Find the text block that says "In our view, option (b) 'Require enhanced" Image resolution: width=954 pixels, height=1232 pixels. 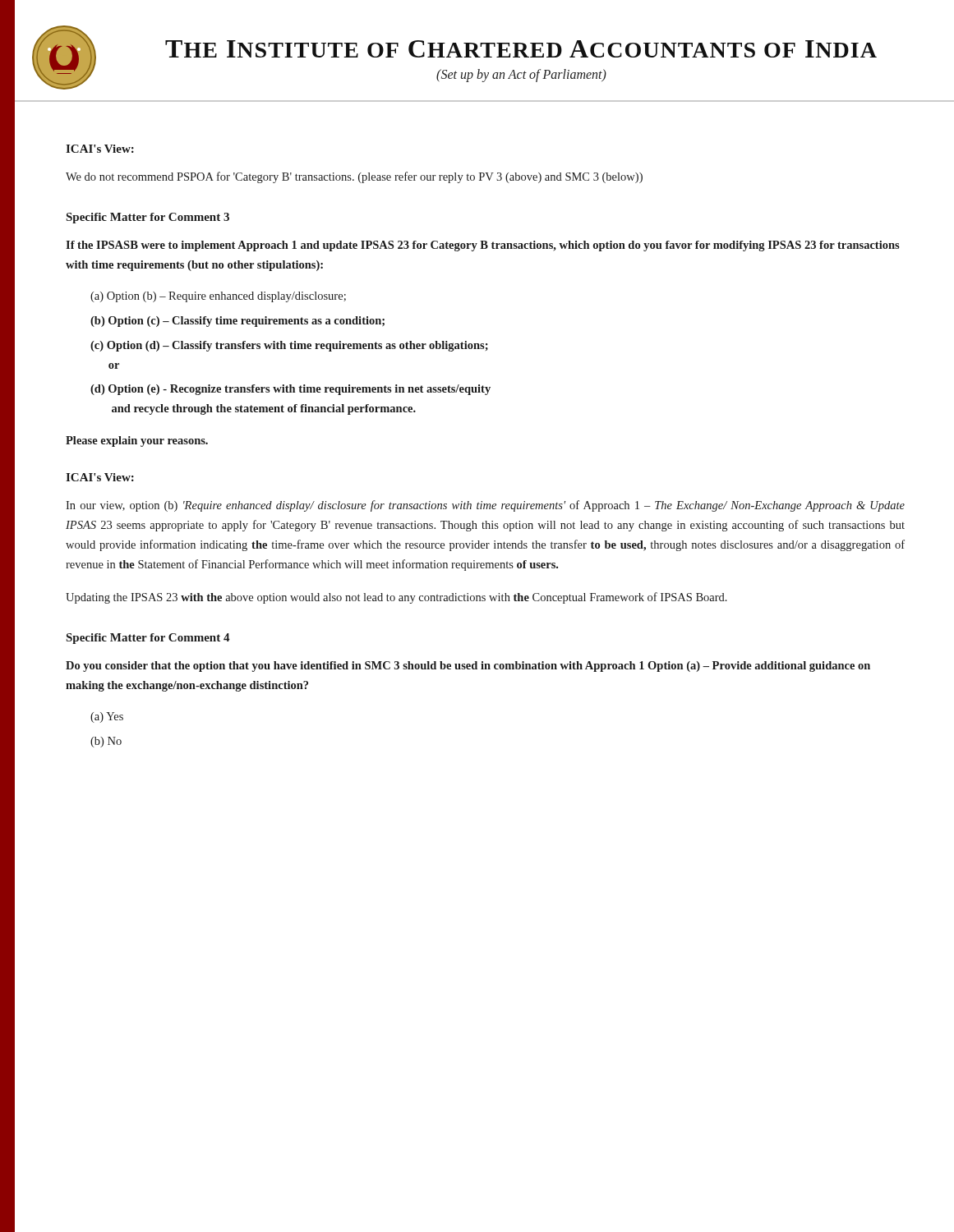pos(485,535)
